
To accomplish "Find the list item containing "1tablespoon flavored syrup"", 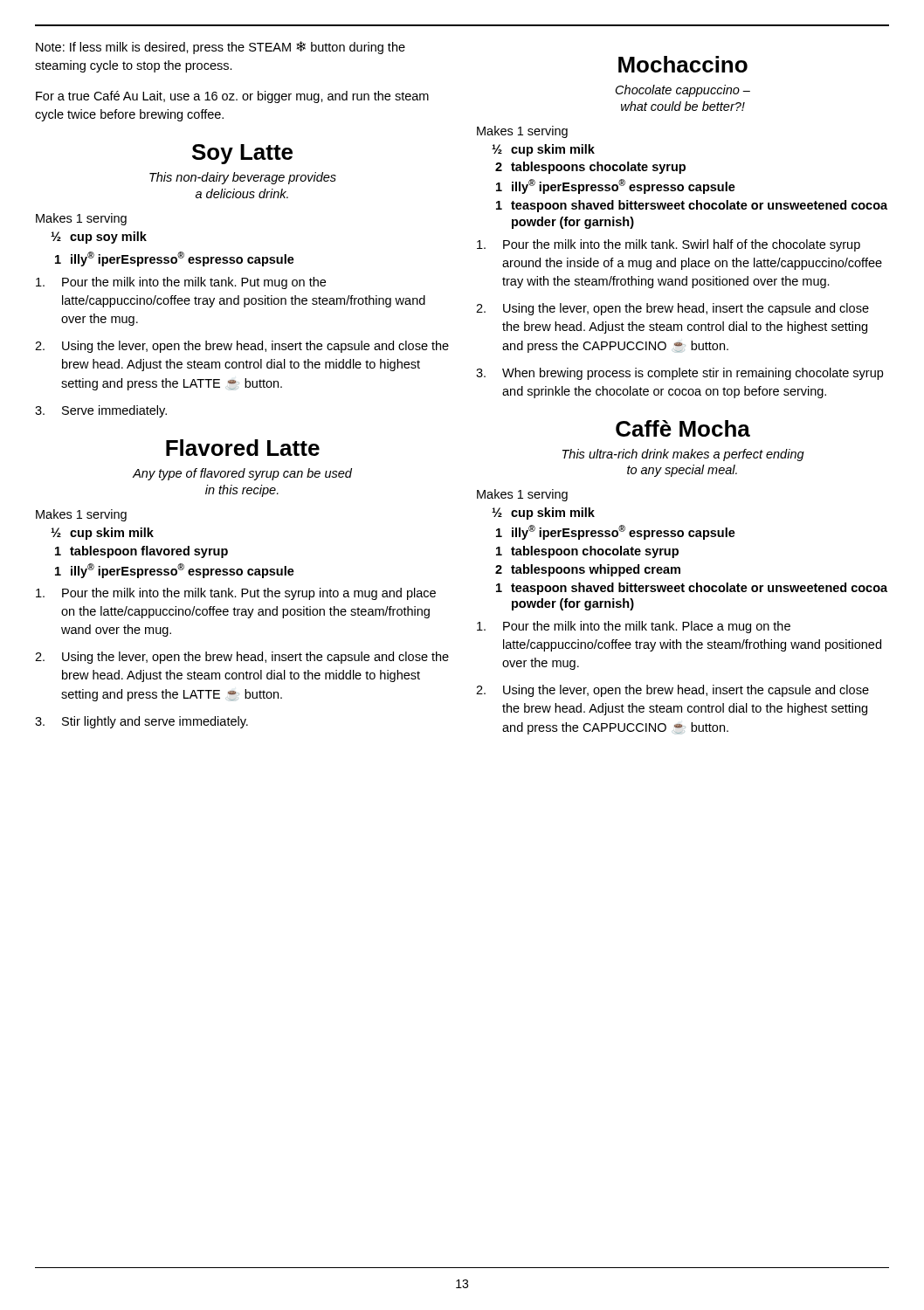I will coord(141,552).
